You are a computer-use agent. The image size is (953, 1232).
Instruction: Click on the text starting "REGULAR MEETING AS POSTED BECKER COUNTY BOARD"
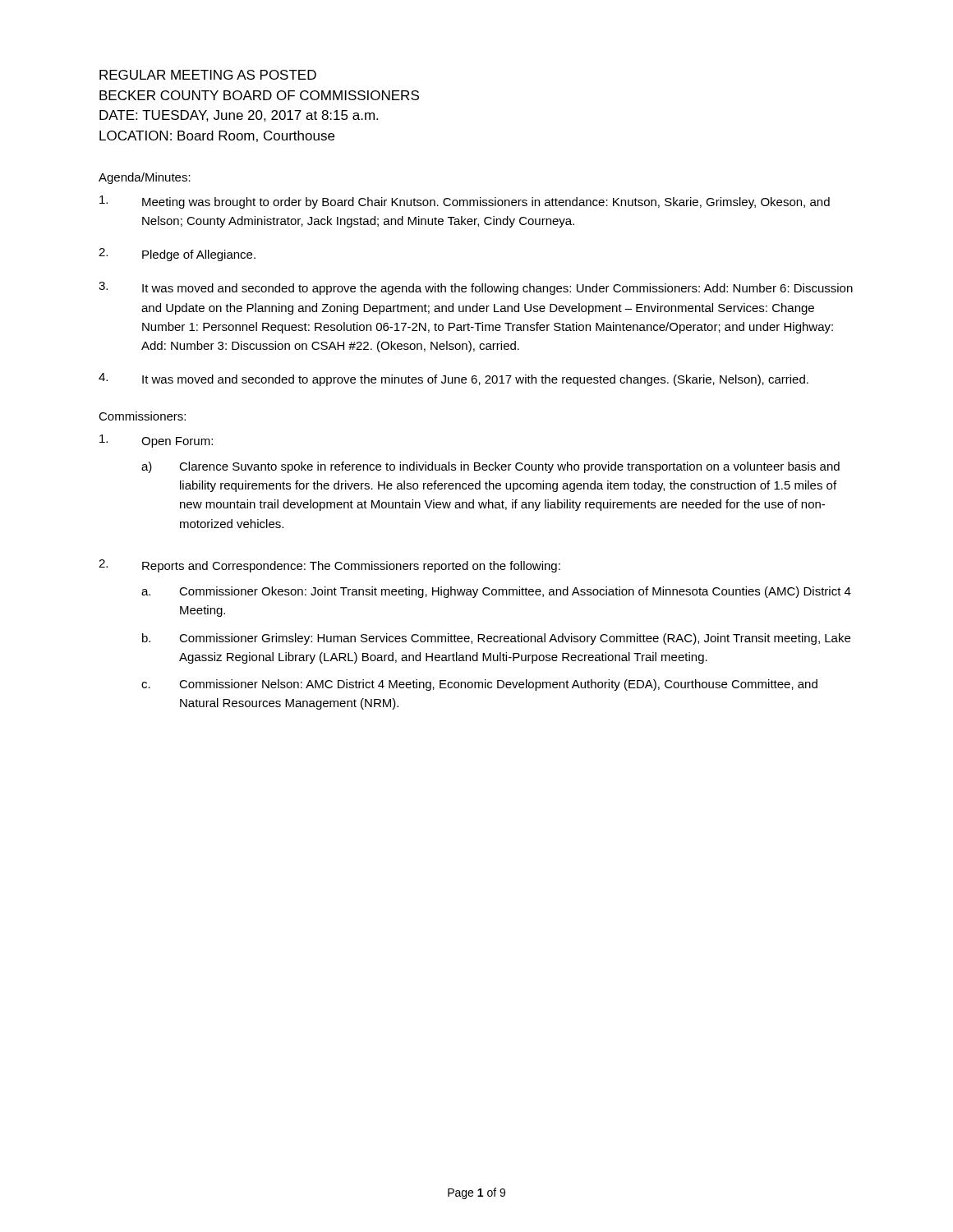208,75
